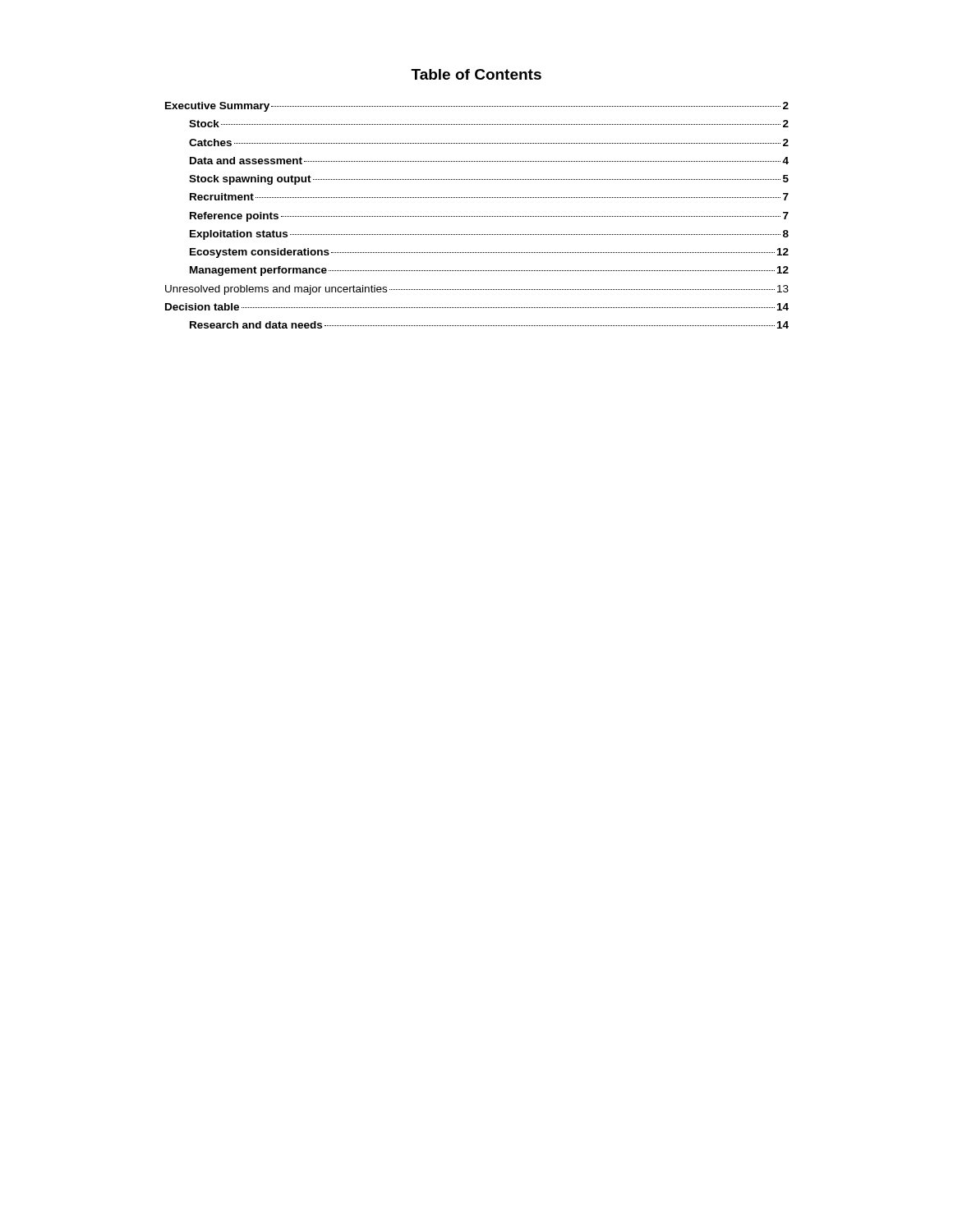Point to "Stock 2"
Screen dimensions: 1232x953
pyautogui.click(x=476, y=124)
